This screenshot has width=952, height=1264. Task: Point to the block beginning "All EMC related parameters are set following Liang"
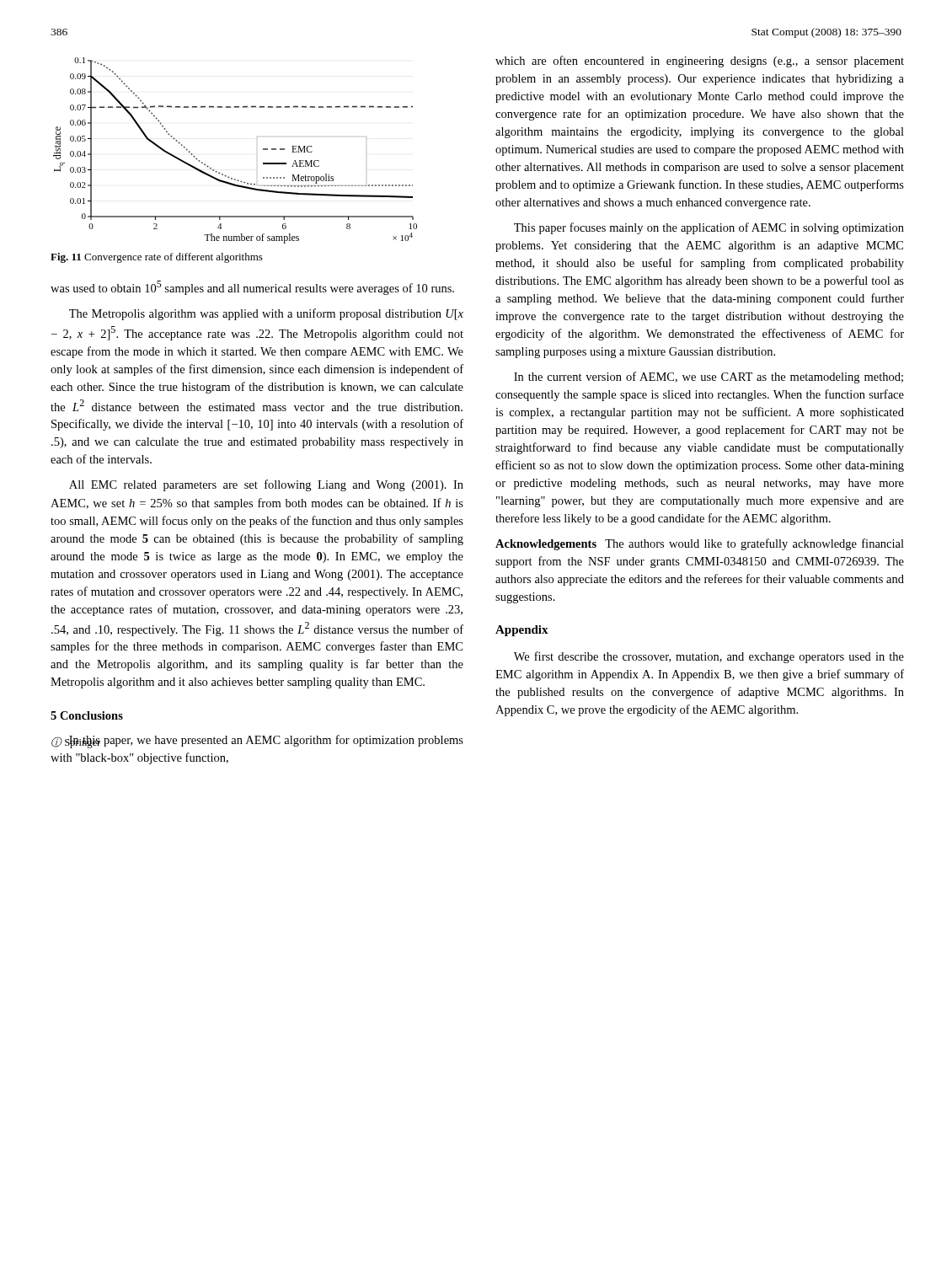click(257, 584)
